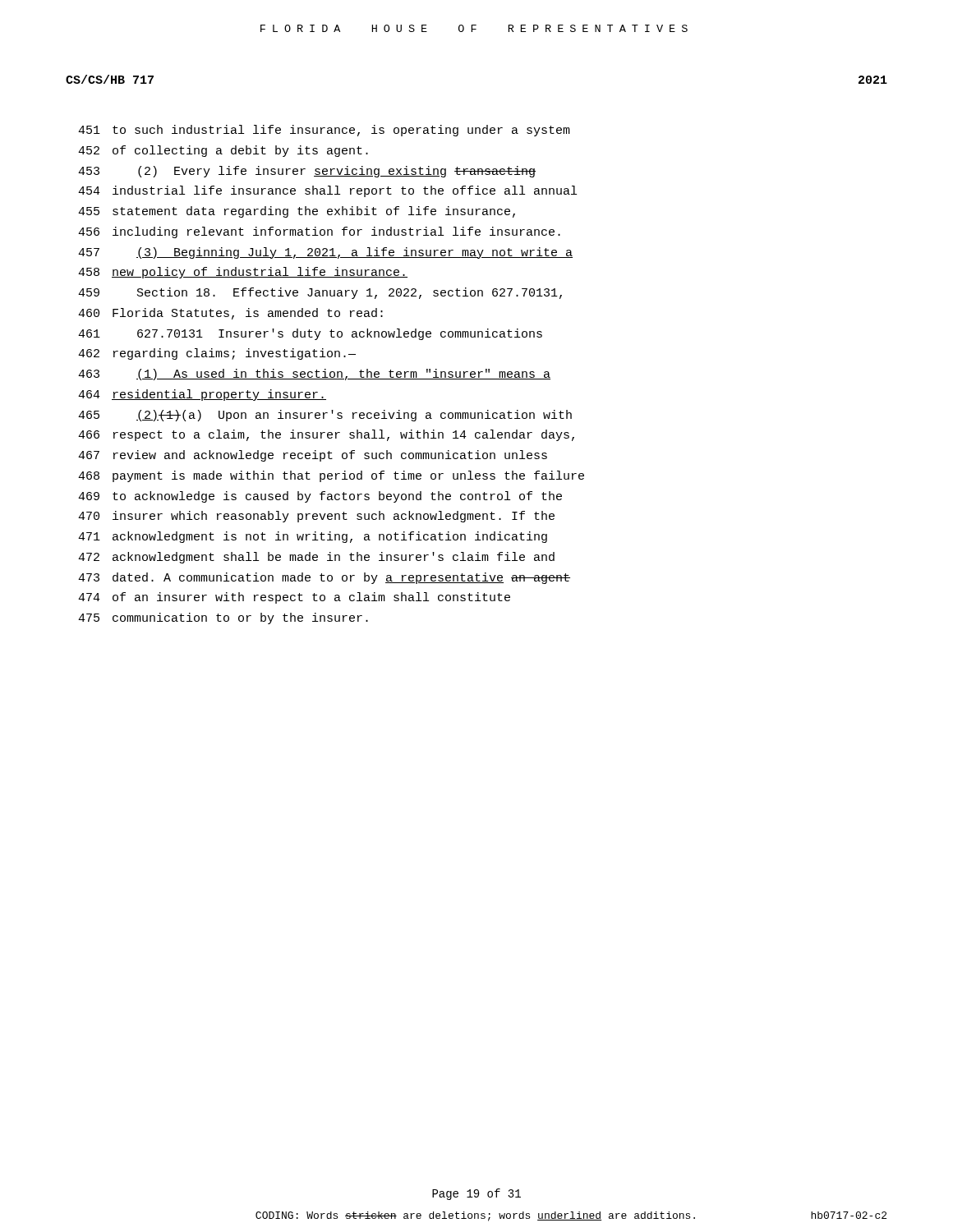Click on the element starting "465 (2)(1)(a) Upon"
The image size is (953, 1232).
[476, 416]
